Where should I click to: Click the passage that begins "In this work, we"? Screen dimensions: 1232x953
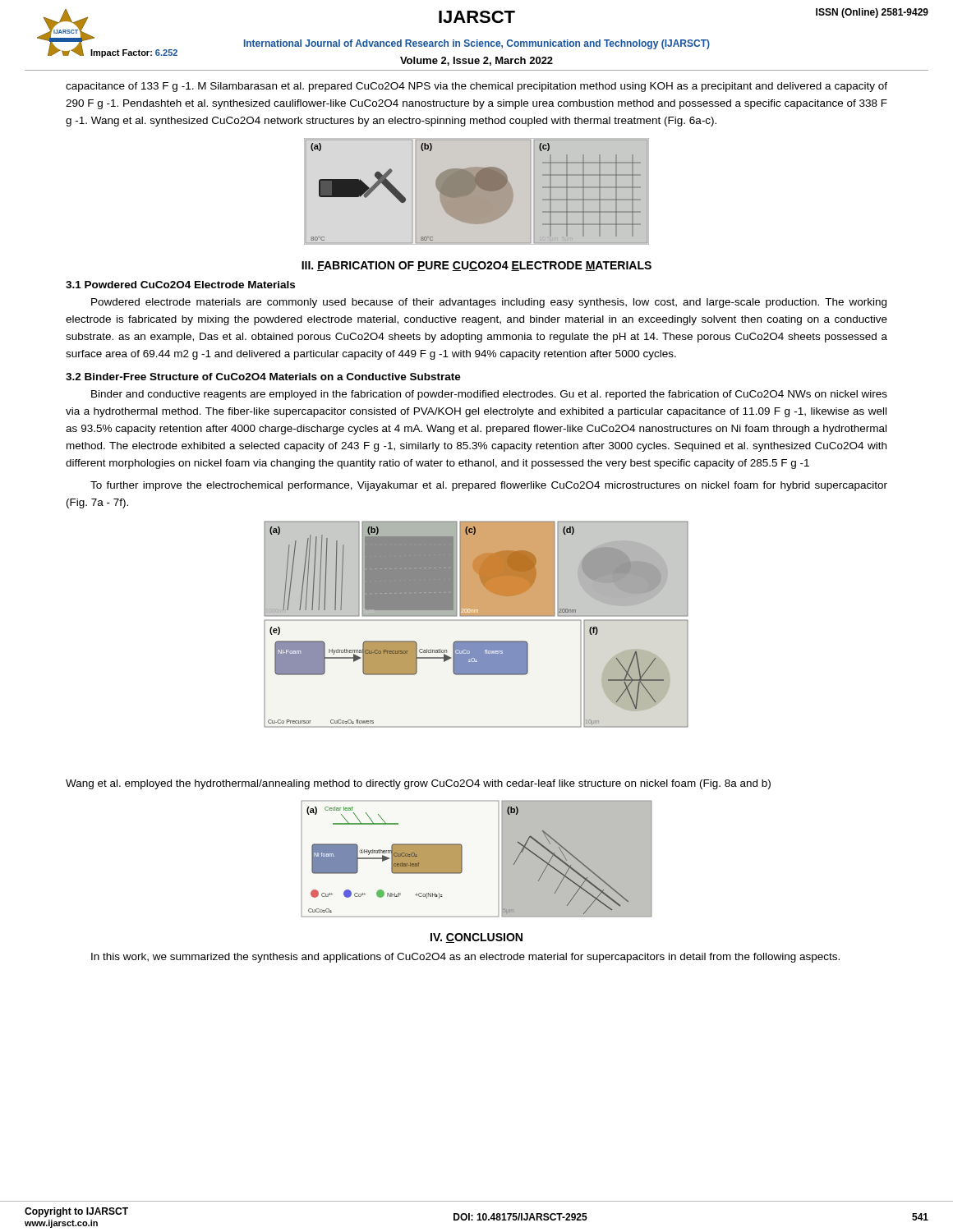[465, 956]
